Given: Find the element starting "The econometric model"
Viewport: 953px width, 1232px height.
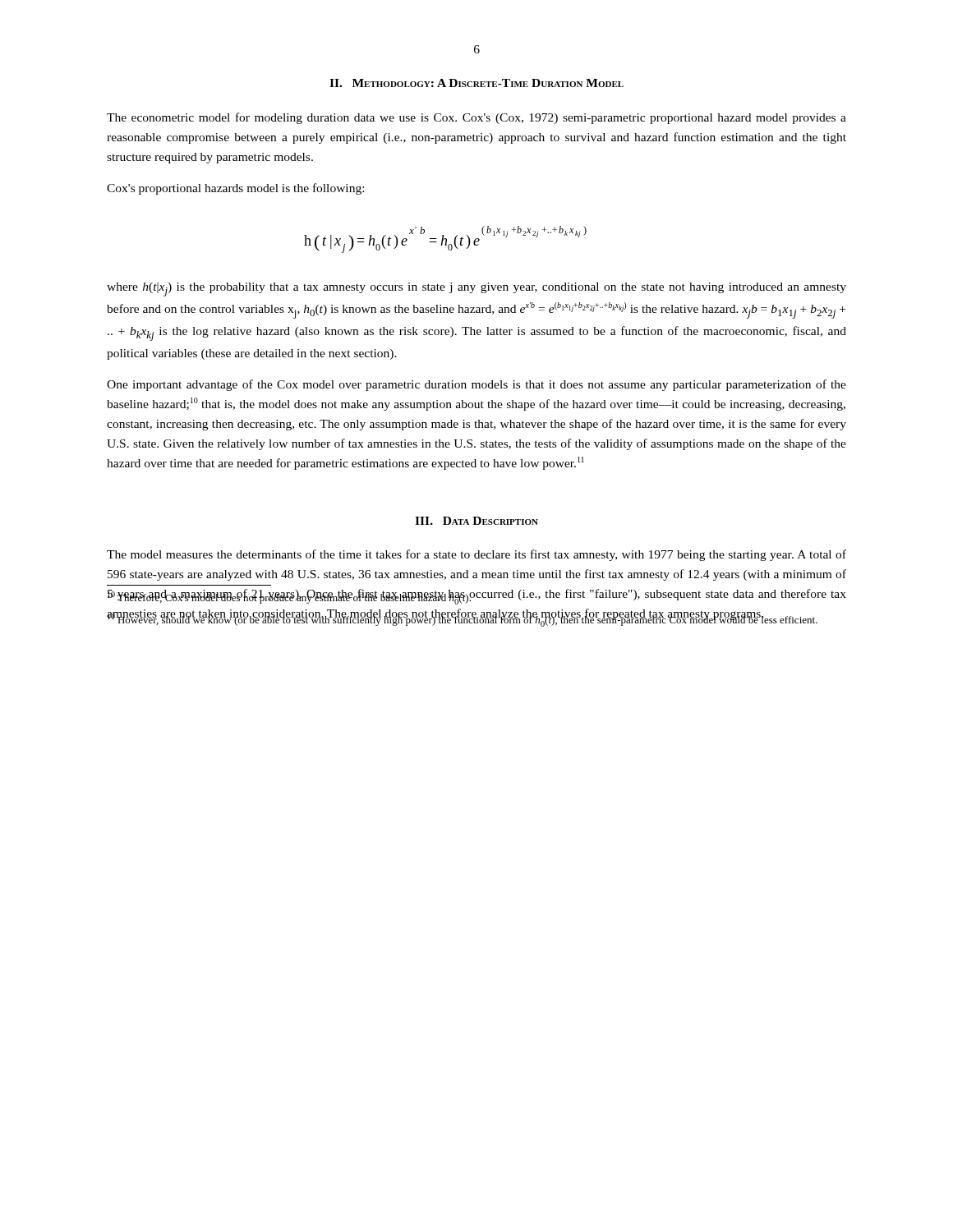Looking at the screenshot, I should pyautogui.click(x=476, y=136).
